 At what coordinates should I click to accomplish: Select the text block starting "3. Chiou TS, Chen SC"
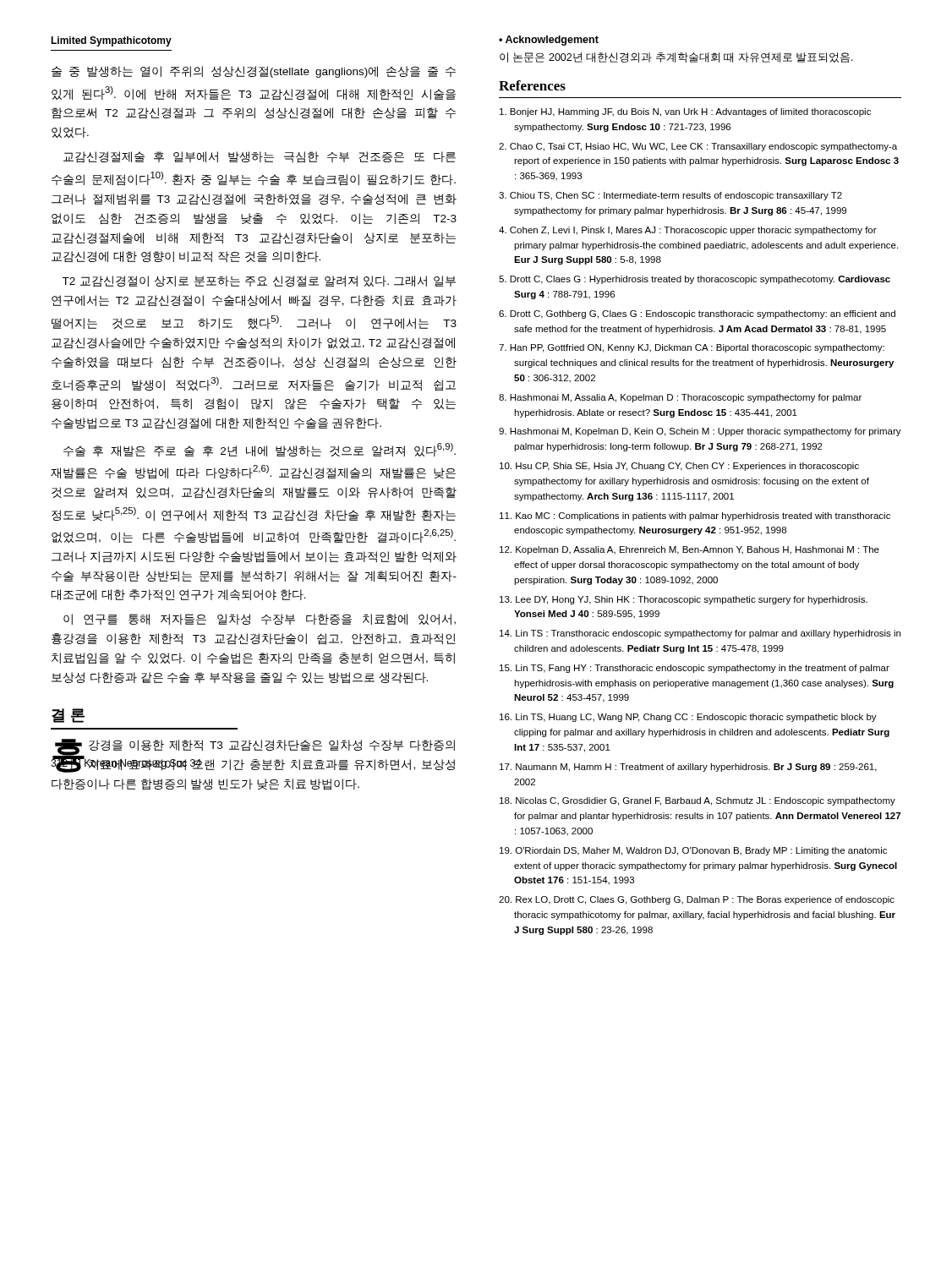pos(673,203)
